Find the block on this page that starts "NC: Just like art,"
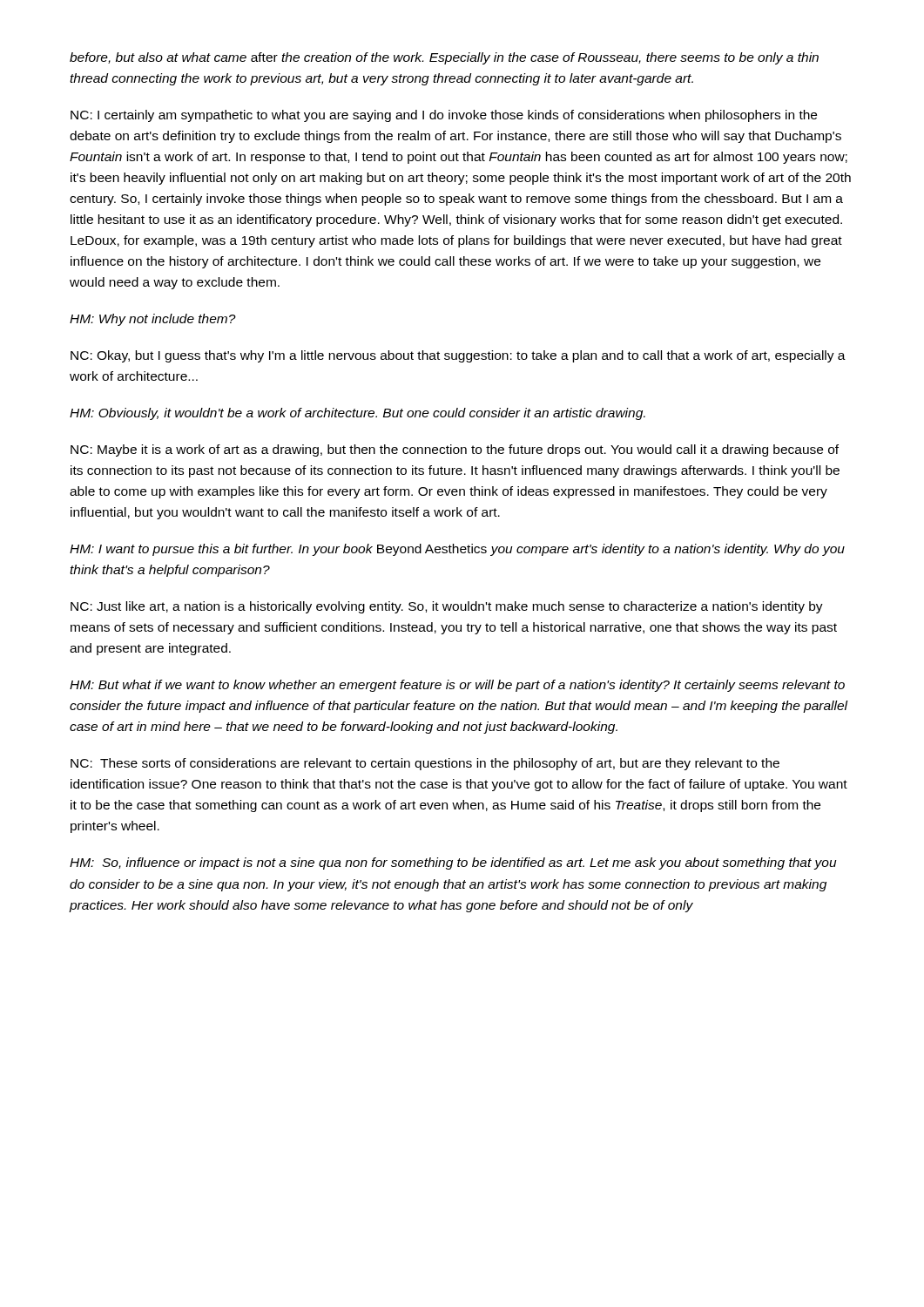 pyautogui.click(x=462, y=628)
